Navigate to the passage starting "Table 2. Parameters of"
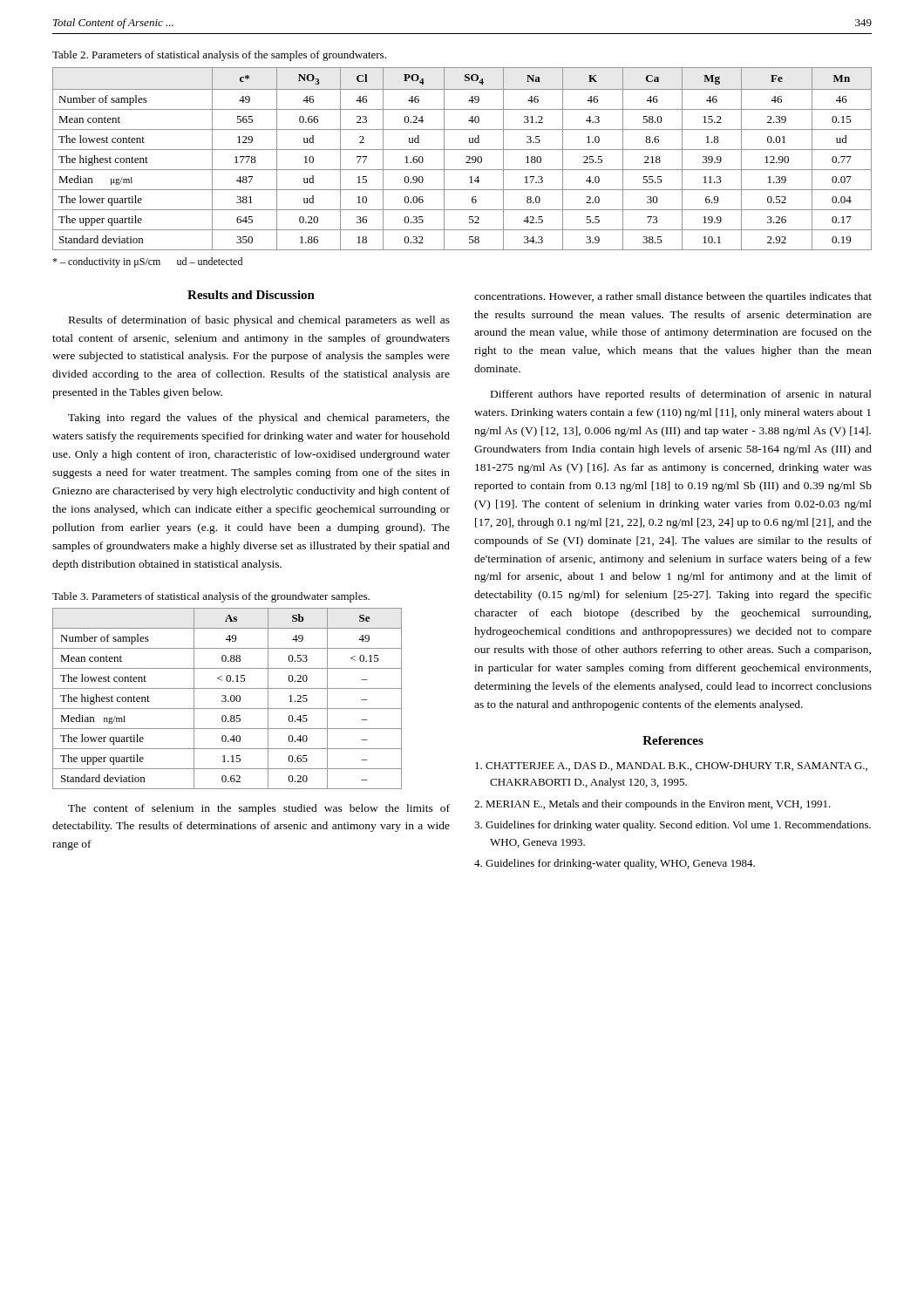The height and width of the screenshot is (1308, 924). point(220,55)
